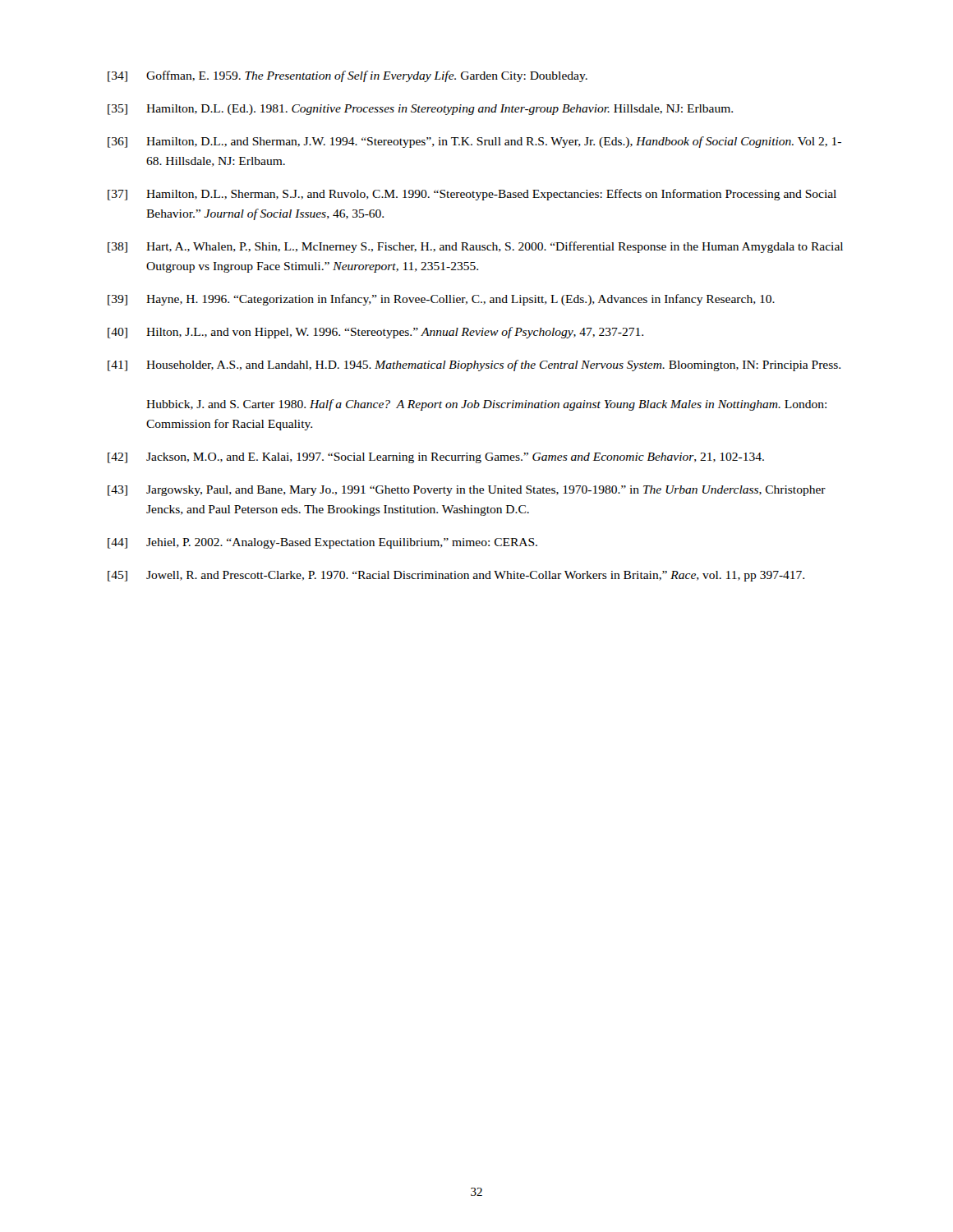Locate the list item with the text "[42] Jackson, M.O., and E. Kalai, 1997. “Social"

coord(476,457)
